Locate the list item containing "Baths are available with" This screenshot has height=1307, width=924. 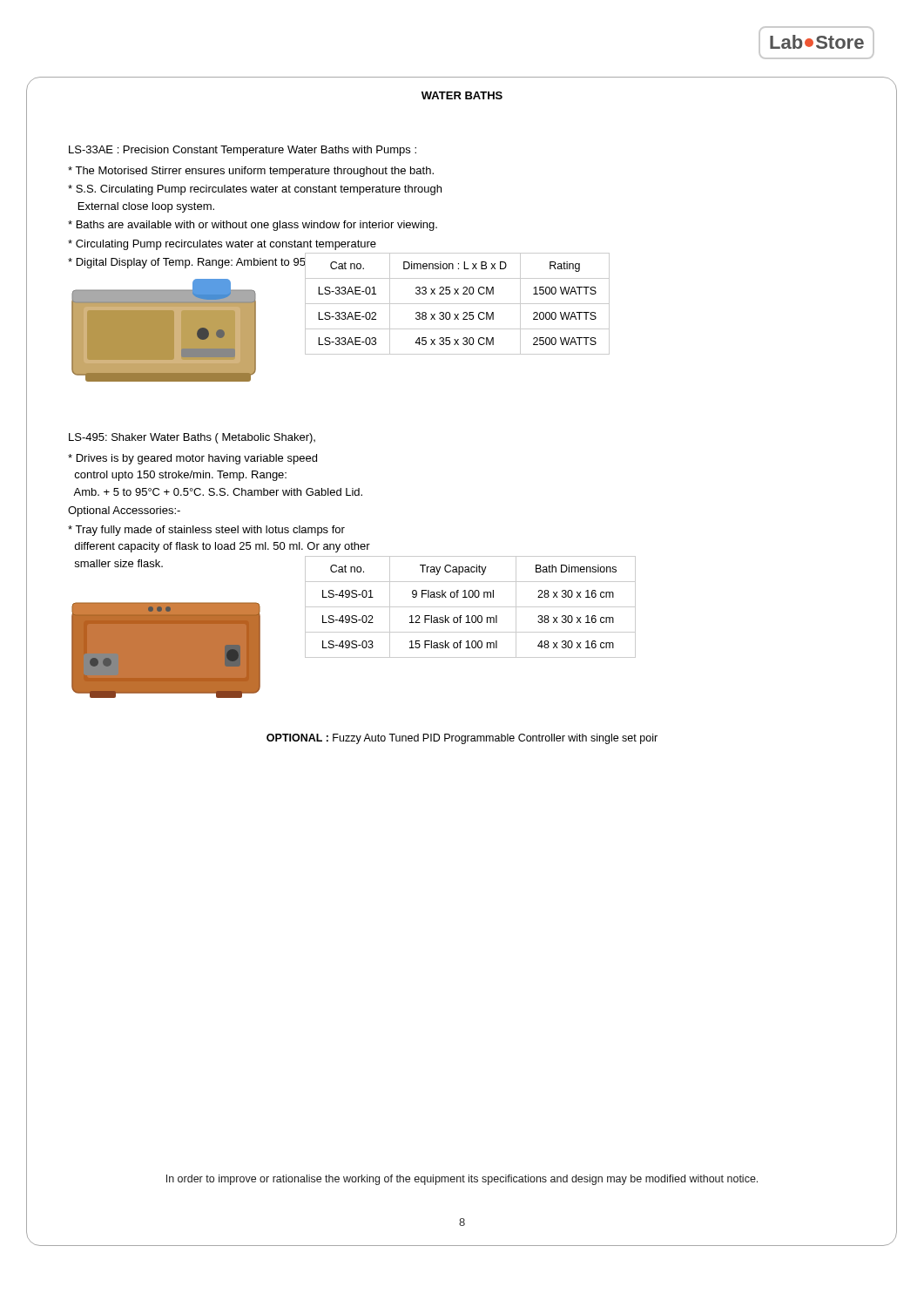coord(351,225)
